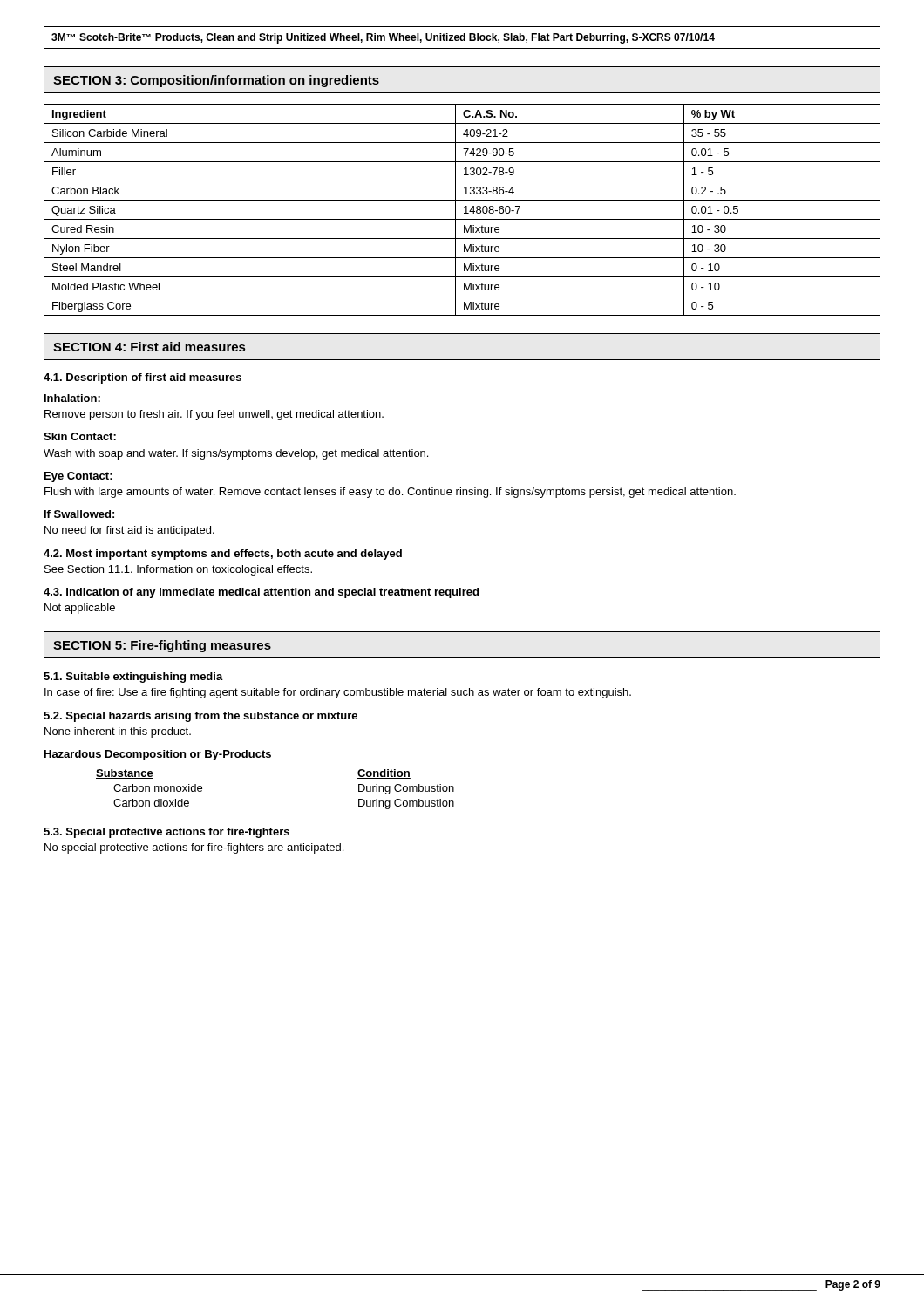Select the text starting "3. Indication of any immediate"
Image resolution: width=924 pixels, height=1308 pixels.
(261, 599)
